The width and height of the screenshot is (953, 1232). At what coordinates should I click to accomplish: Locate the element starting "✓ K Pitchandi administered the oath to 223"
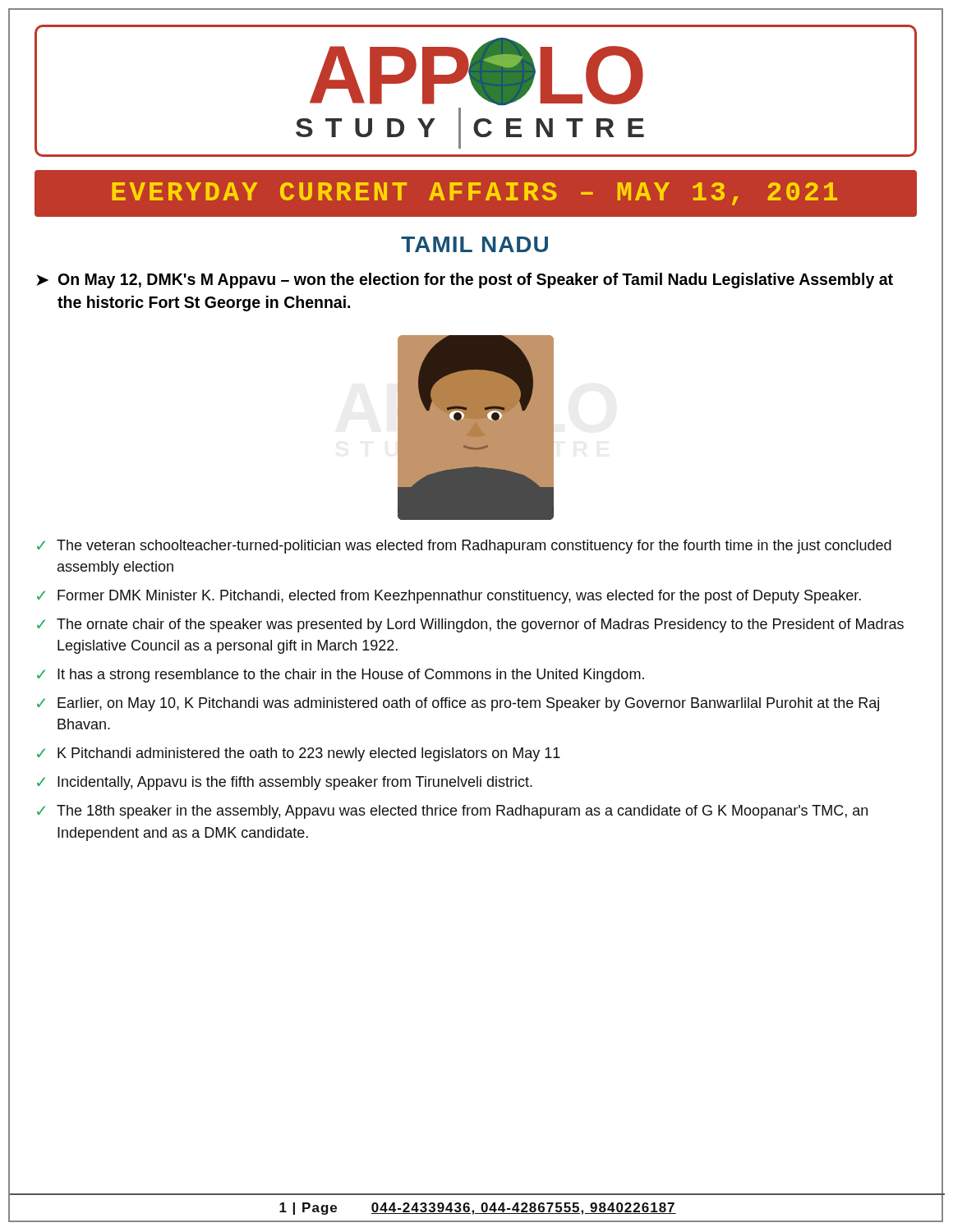(298, 753)
